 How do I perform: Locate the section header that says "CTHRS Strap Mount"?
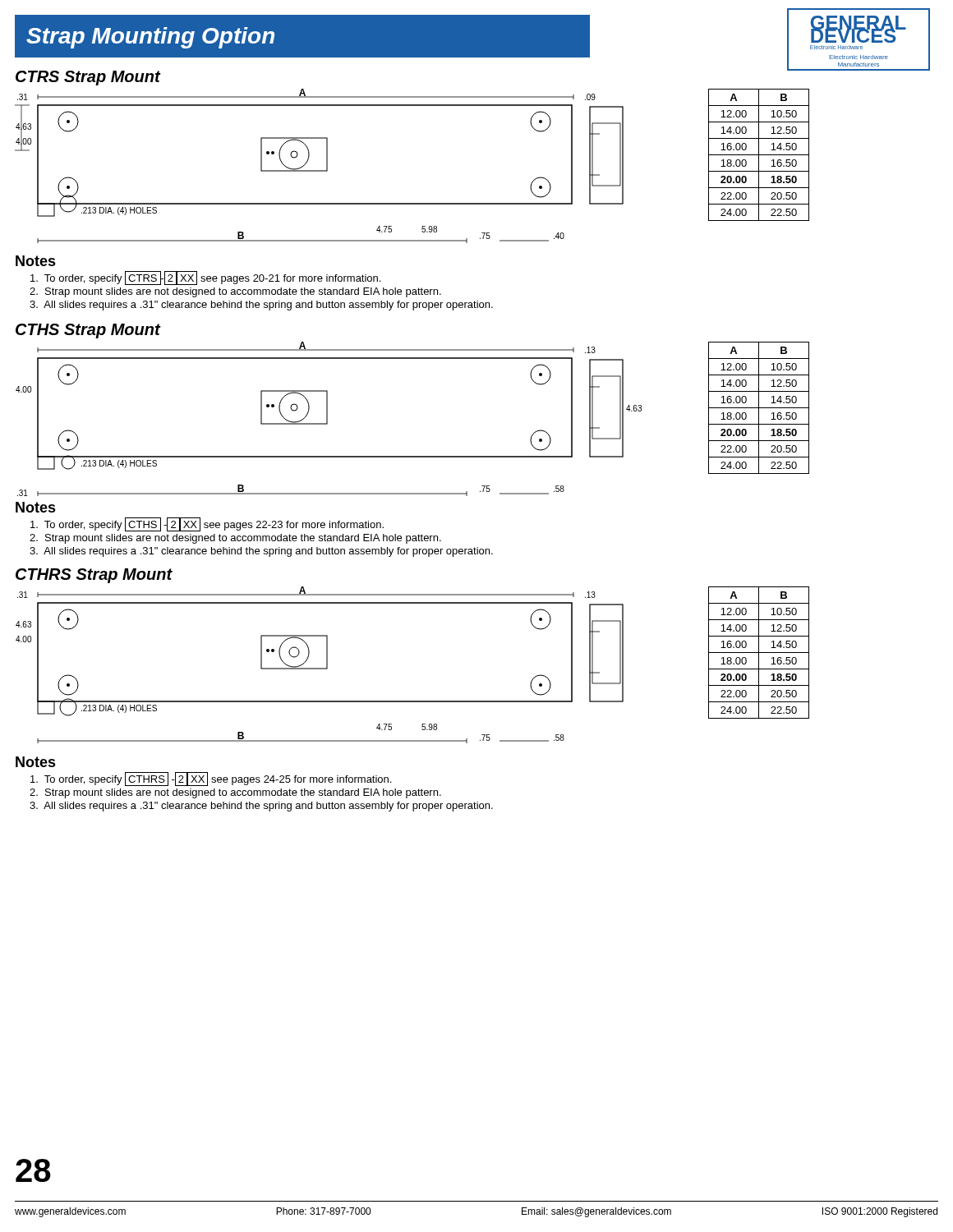[x=93, y=574]
